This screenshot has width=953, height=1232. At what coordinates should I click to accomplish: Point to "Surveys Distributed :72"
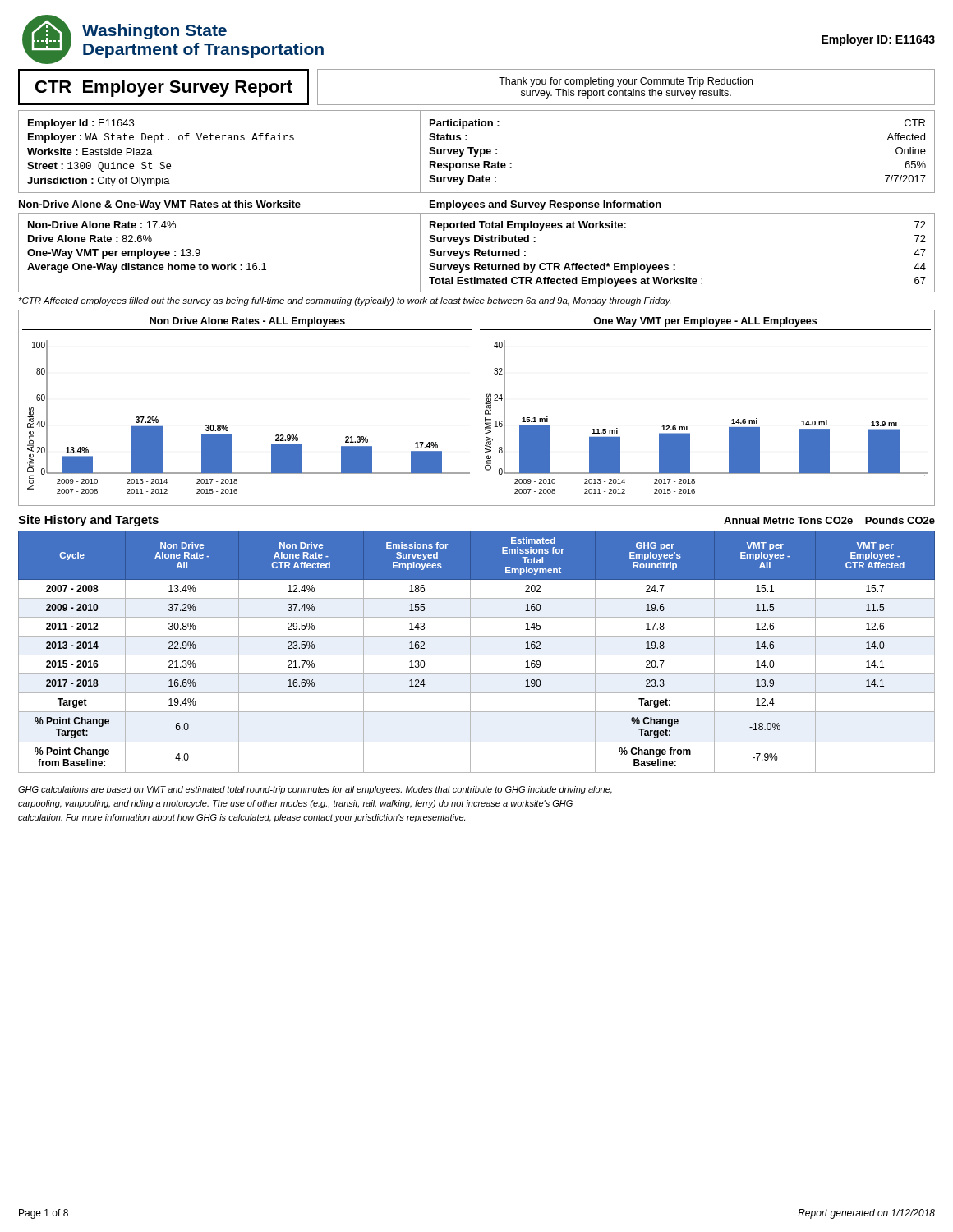[482, 239]
